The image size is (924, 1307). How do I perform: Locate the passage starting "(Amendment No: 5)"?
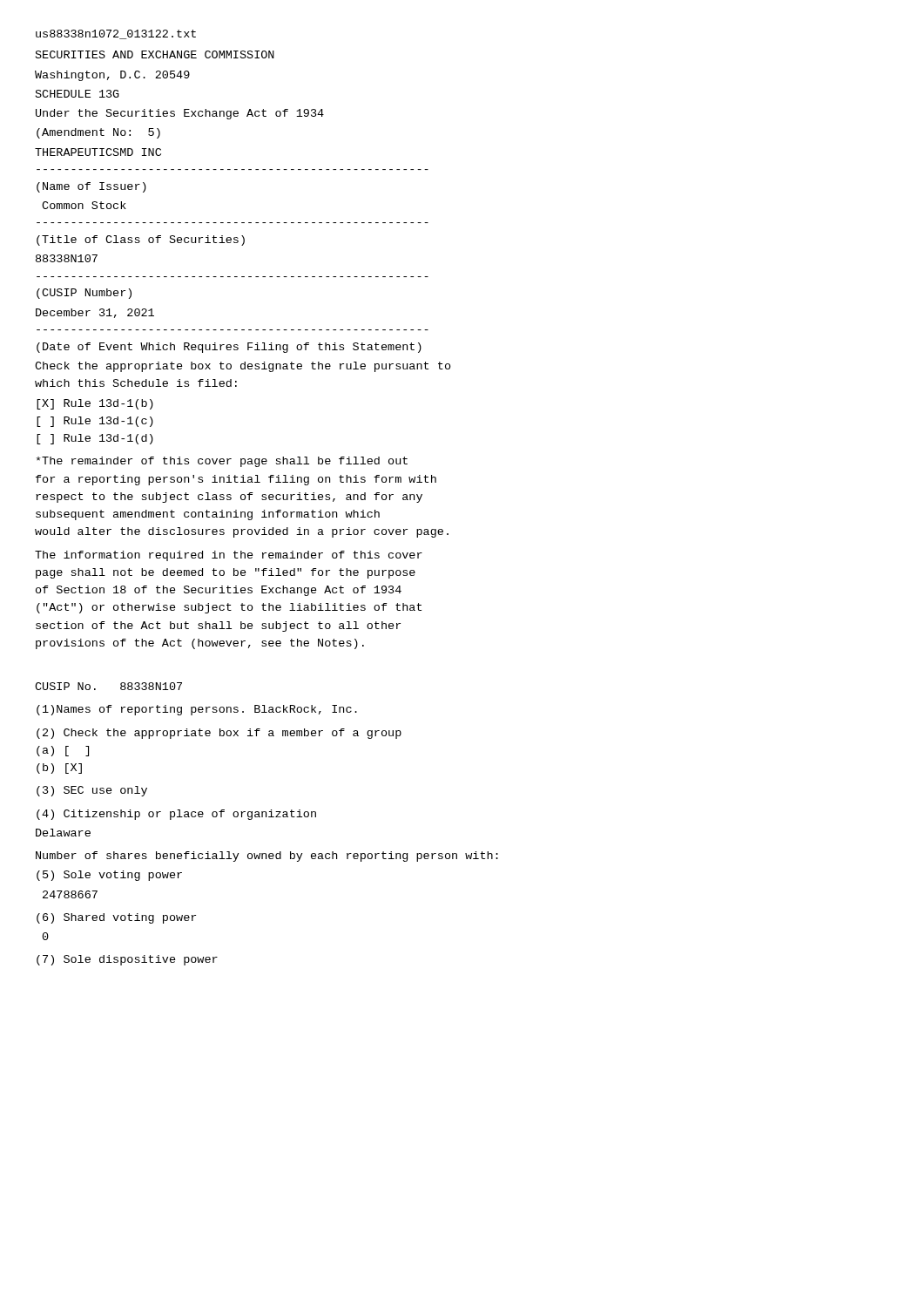98,133
